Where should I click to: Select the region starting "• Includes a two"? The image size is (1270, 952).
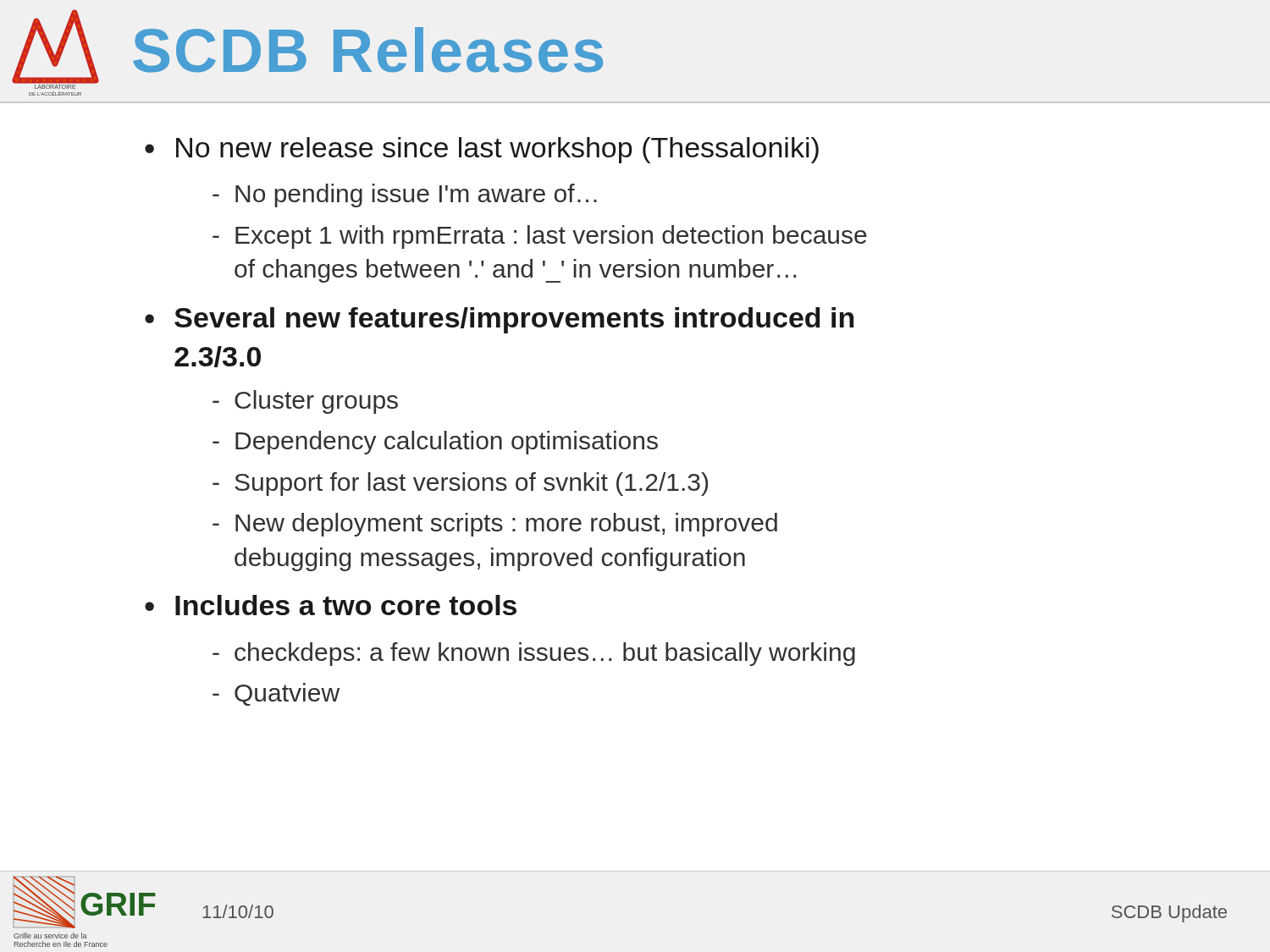tap(331, 608)
